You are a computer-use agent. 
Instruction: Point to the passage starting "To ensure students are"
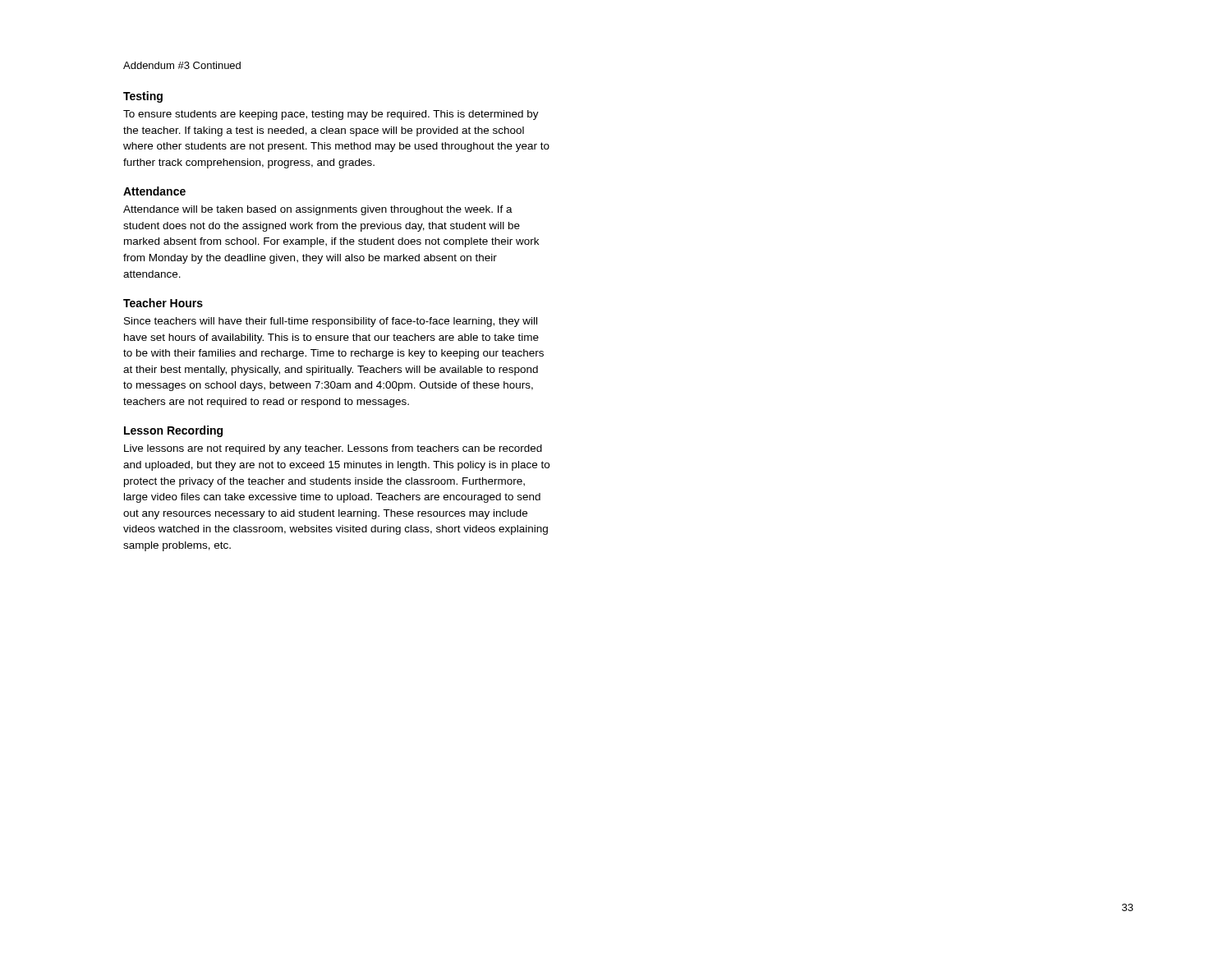336,138
